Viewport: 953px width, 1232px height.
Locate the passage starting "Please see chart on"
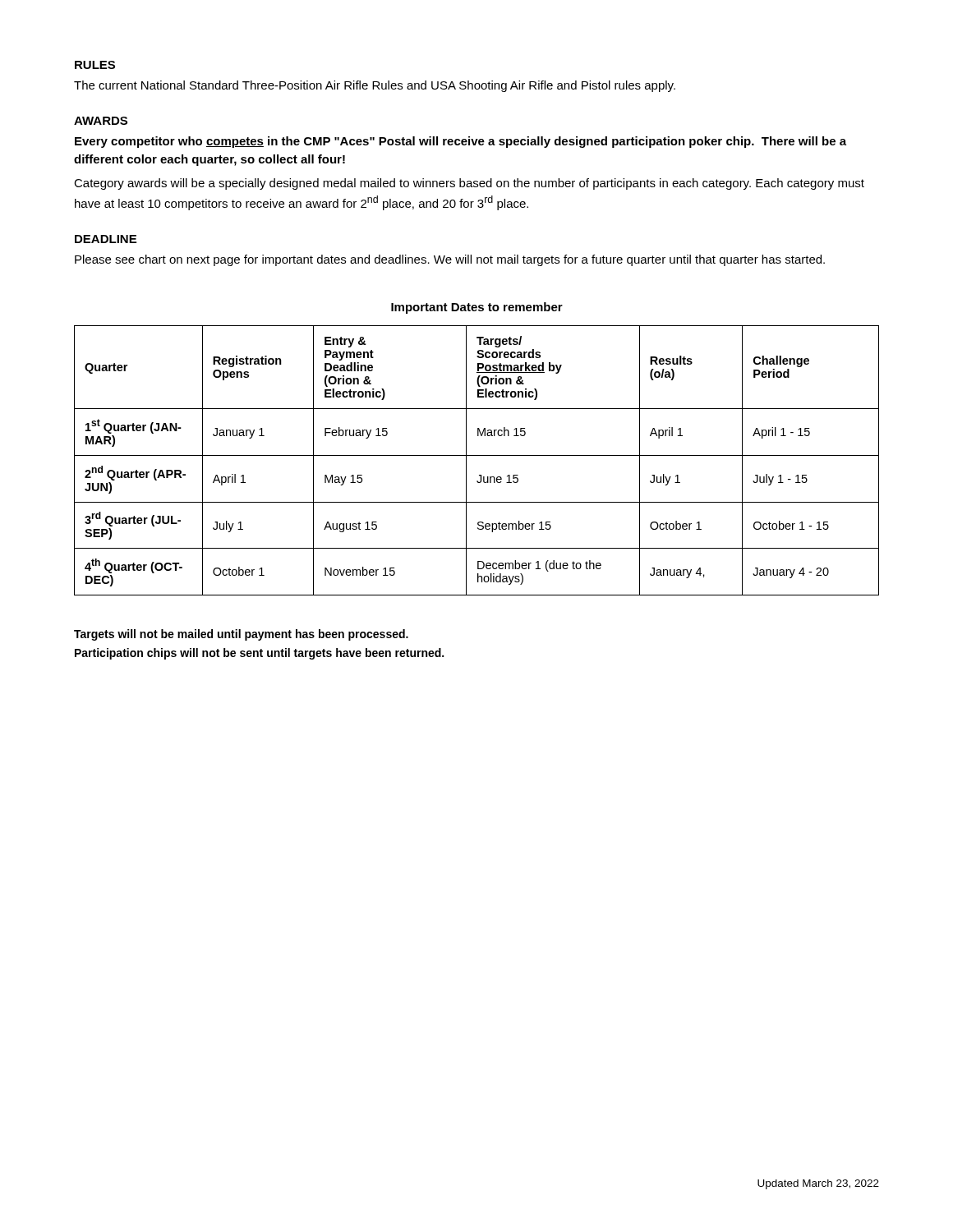(x=450, y=259)
